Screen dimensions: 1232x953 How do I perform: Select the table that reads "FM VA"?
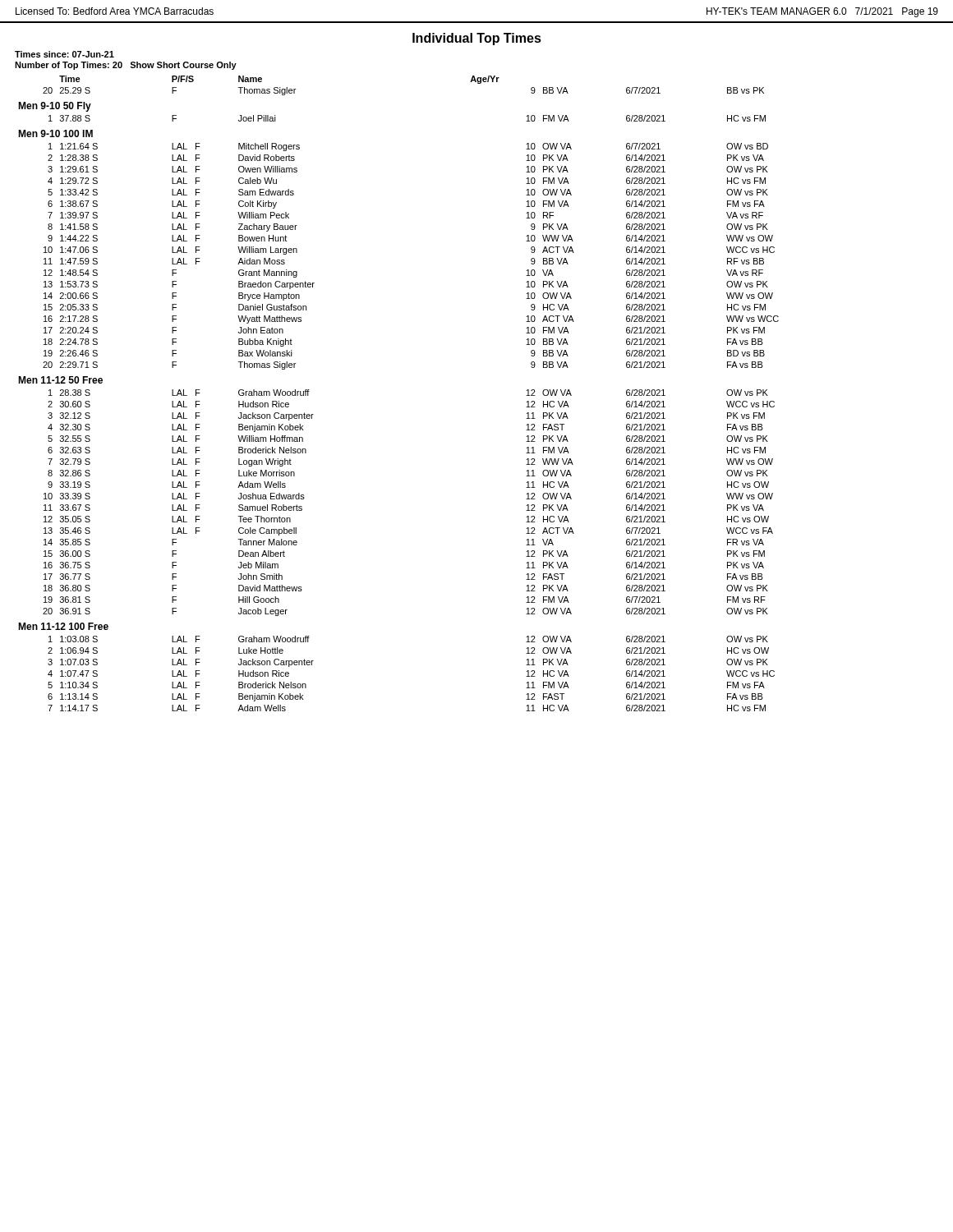[476, 393]
